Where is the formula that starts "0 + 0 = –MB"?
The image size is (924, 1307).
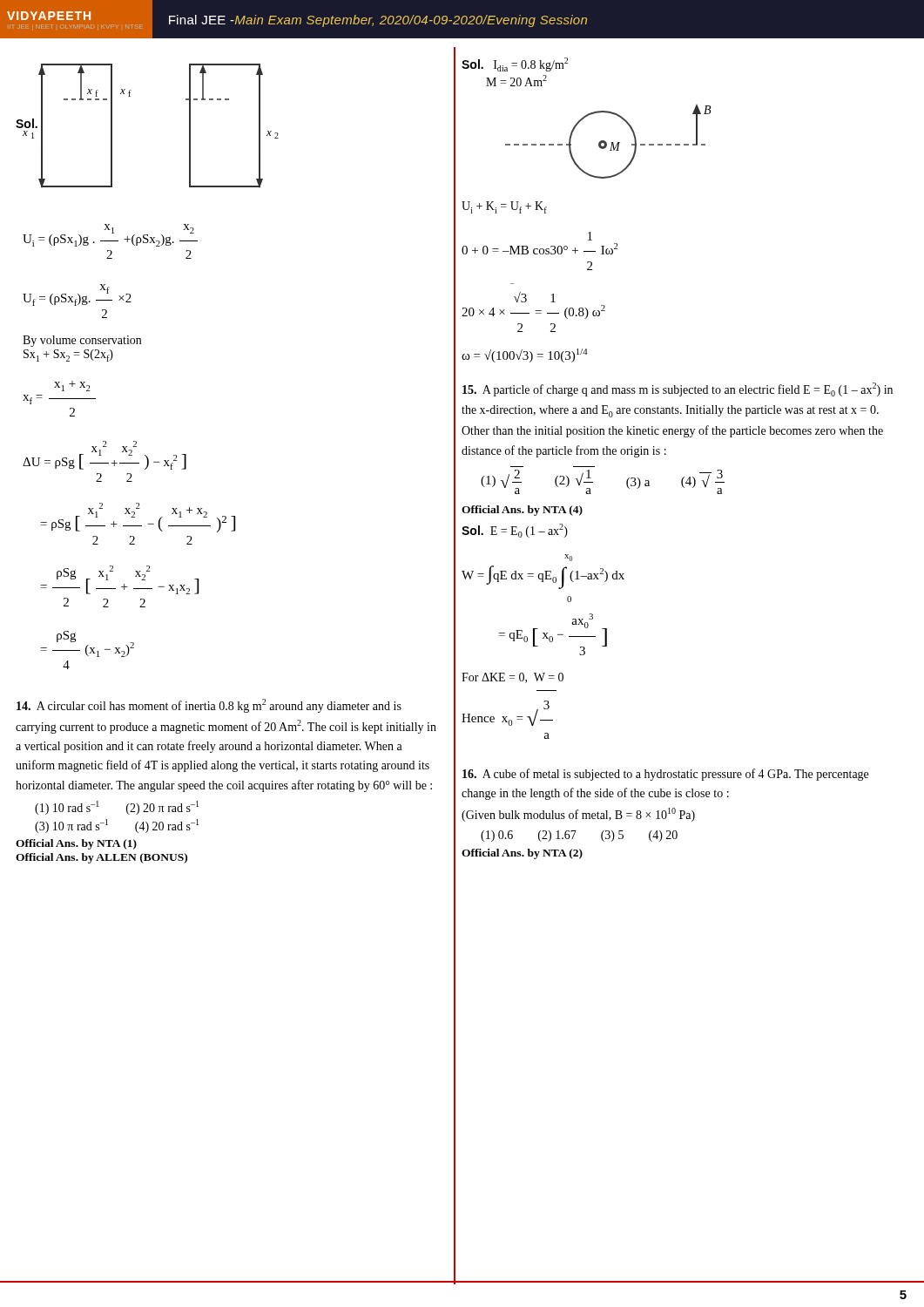pyautogui.click(x=540, y=251)
